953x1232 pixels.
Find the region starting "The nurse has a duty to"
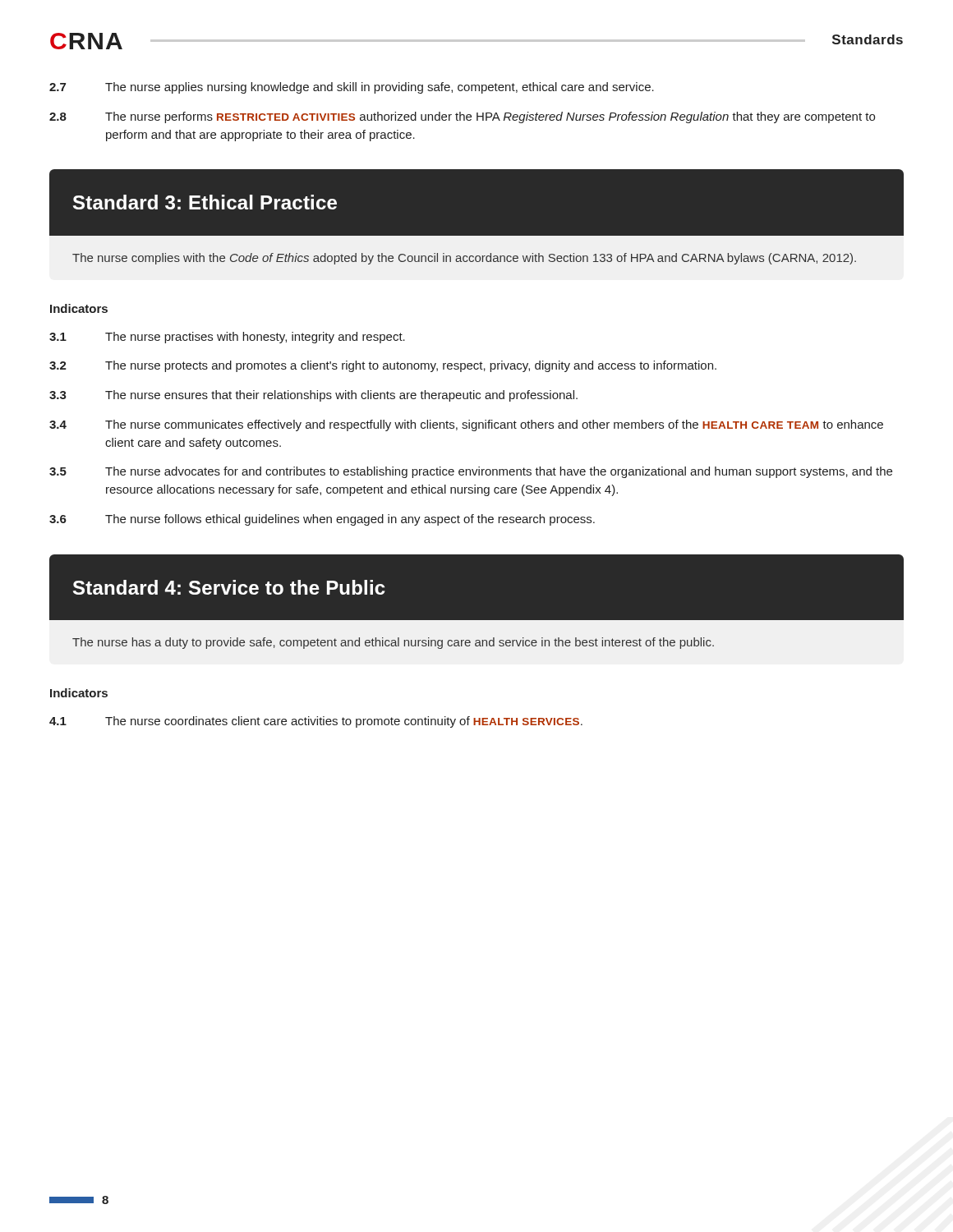click(x=394, y=642)
